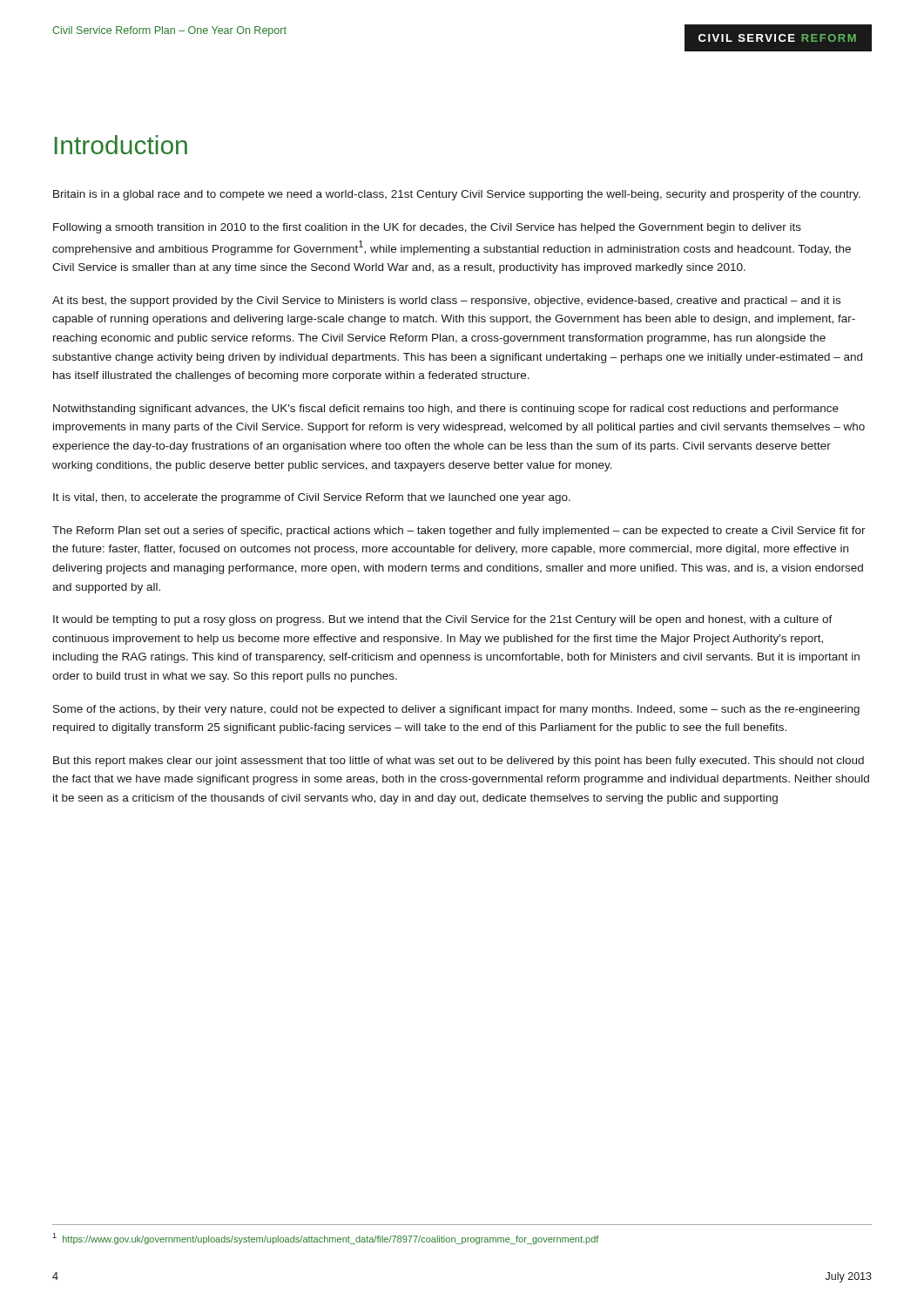Navigate to the text starting "Notwithstanding significant advances, the UK's fiscal"
Screen dimensions: 1307x924
click(459, 436)
